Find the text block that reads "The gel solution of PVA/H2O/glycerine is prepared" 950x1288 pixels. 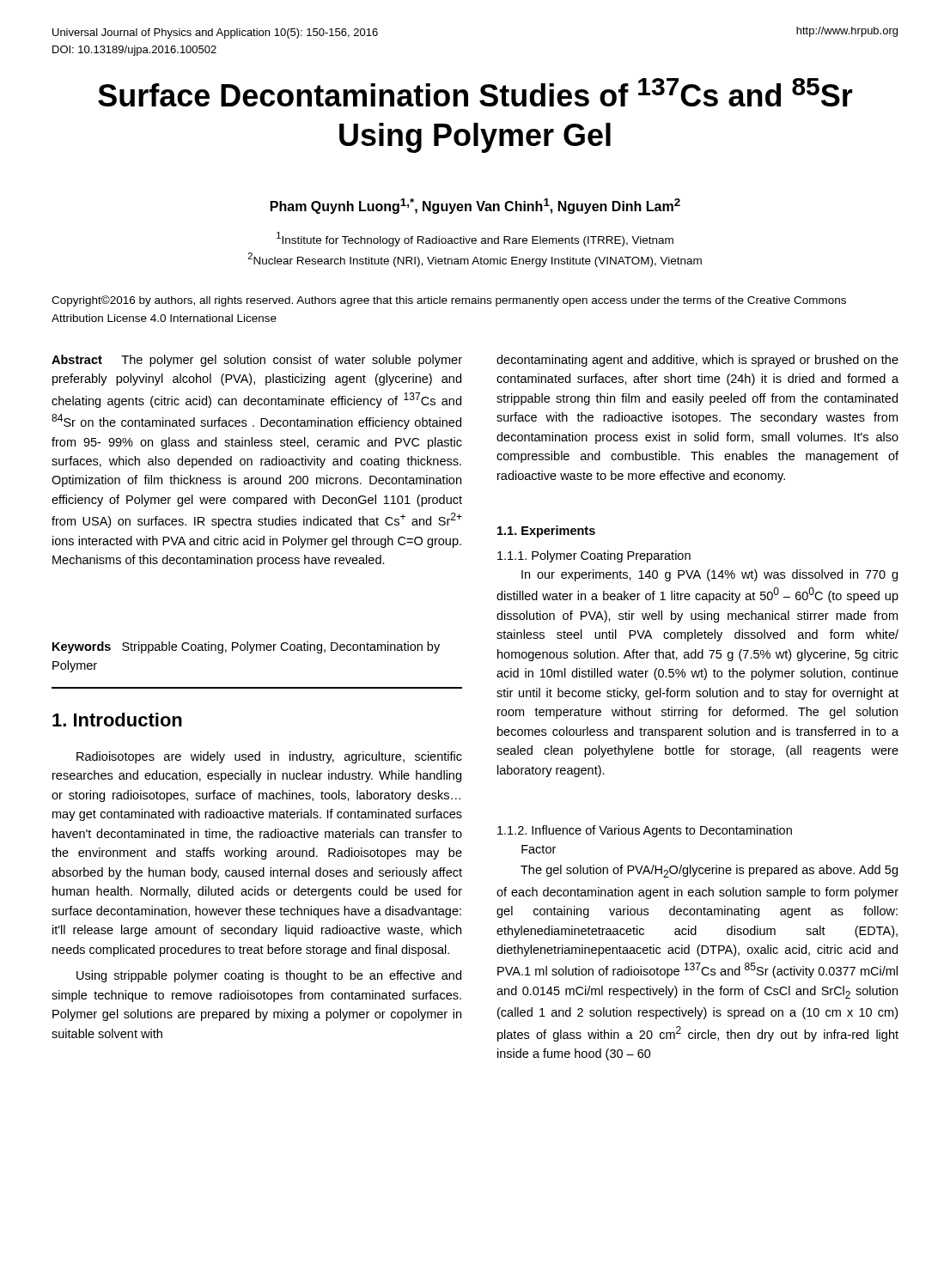tap(697, 962)
